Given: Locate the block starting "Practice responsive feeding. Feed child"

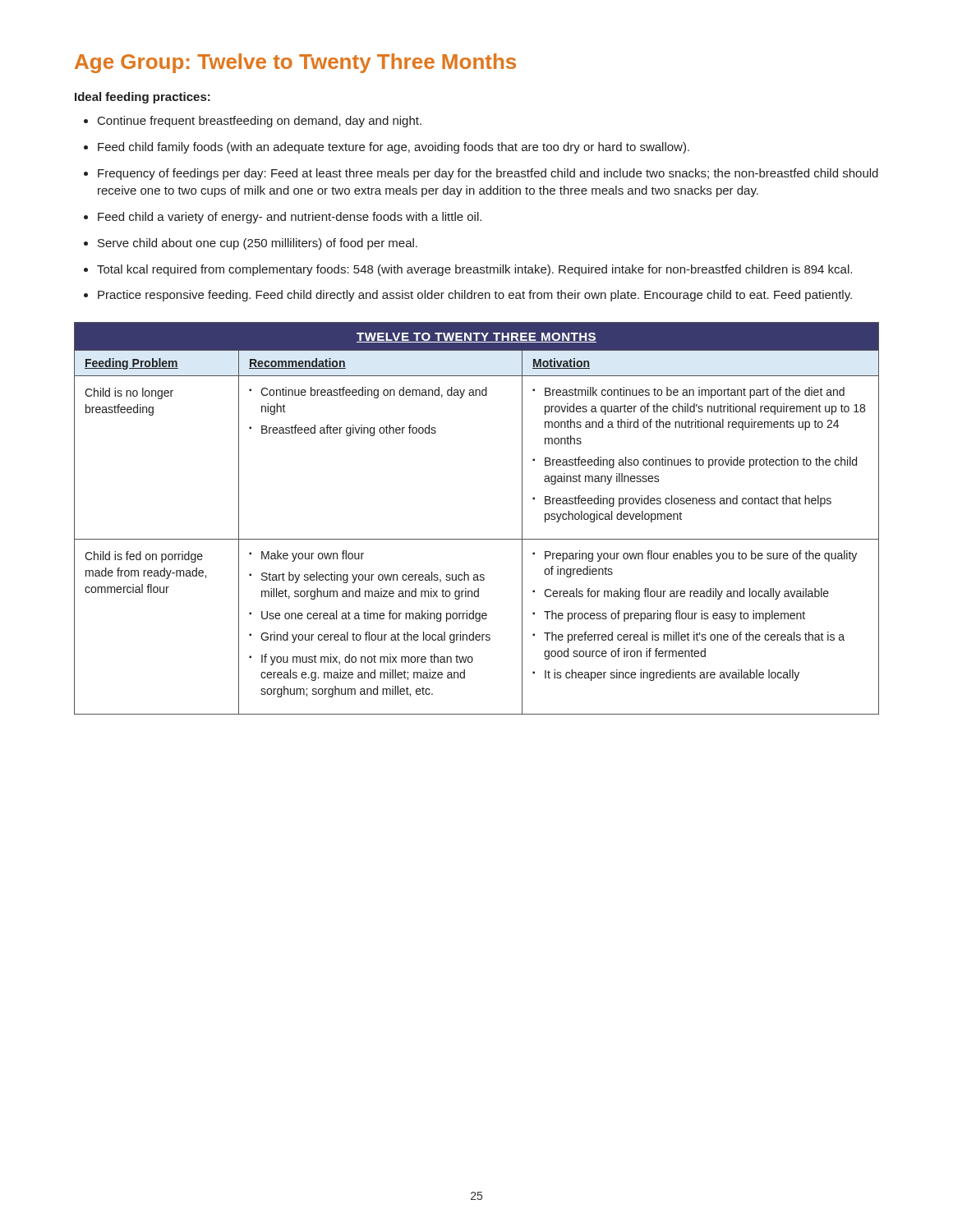Looking at the screenshot, I should (475, 295).
